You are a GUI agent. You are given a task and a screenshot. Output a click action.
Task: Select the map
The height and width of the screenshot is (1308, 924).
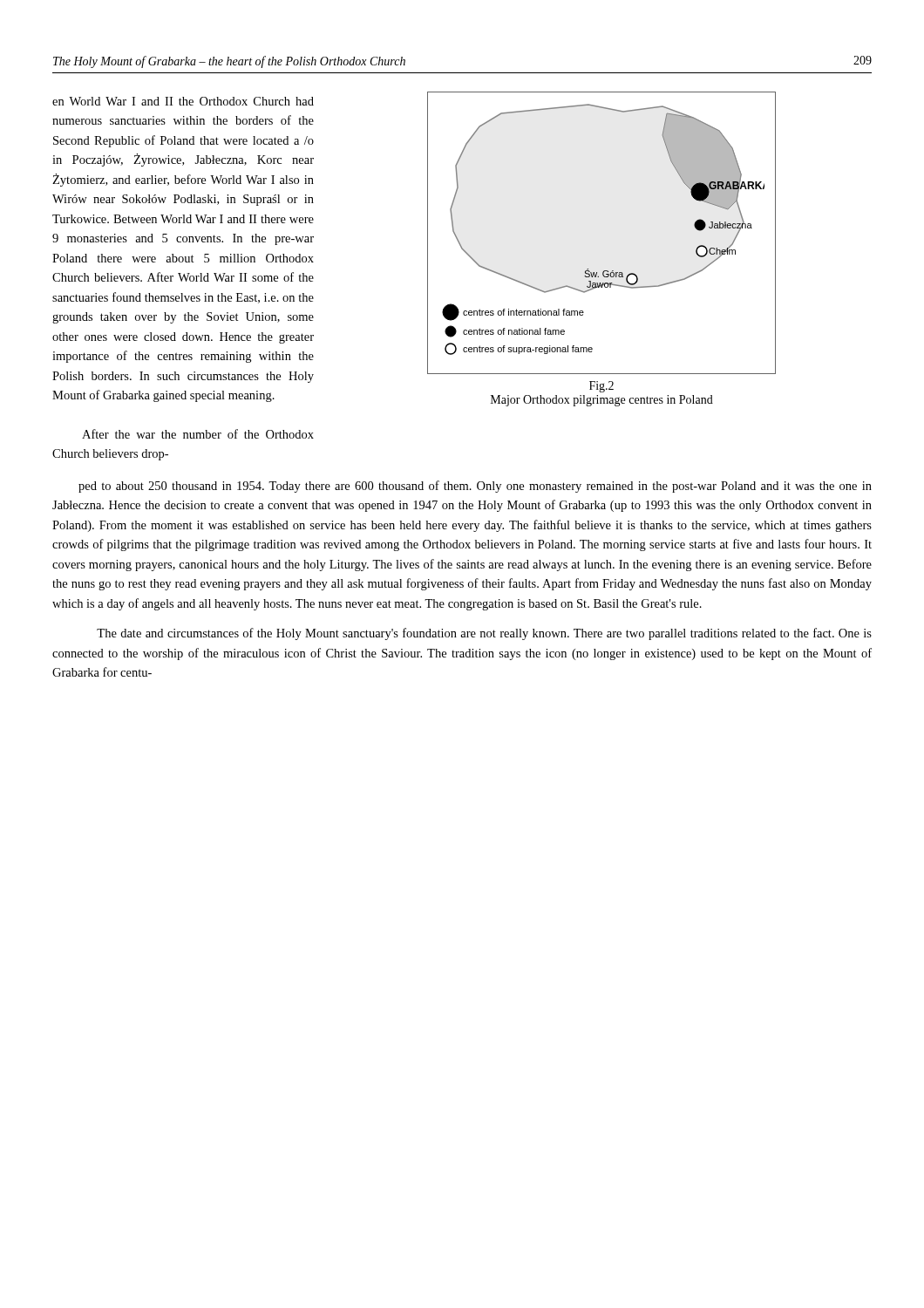(601, 233)
